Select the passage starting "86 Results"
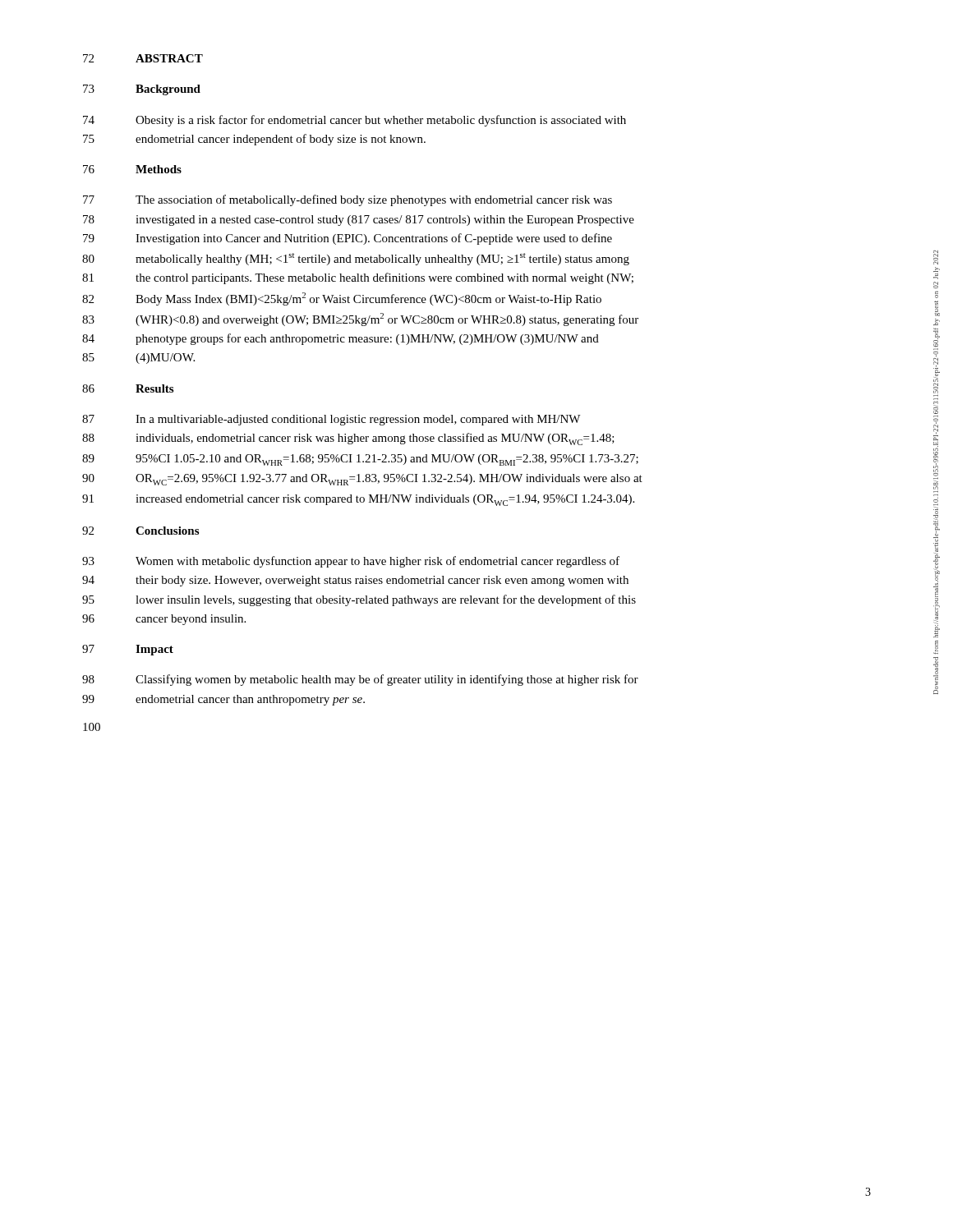Image resolution: width=953 pixels, height=1232 pixels. pyautogui.click(x=85, y=388)
